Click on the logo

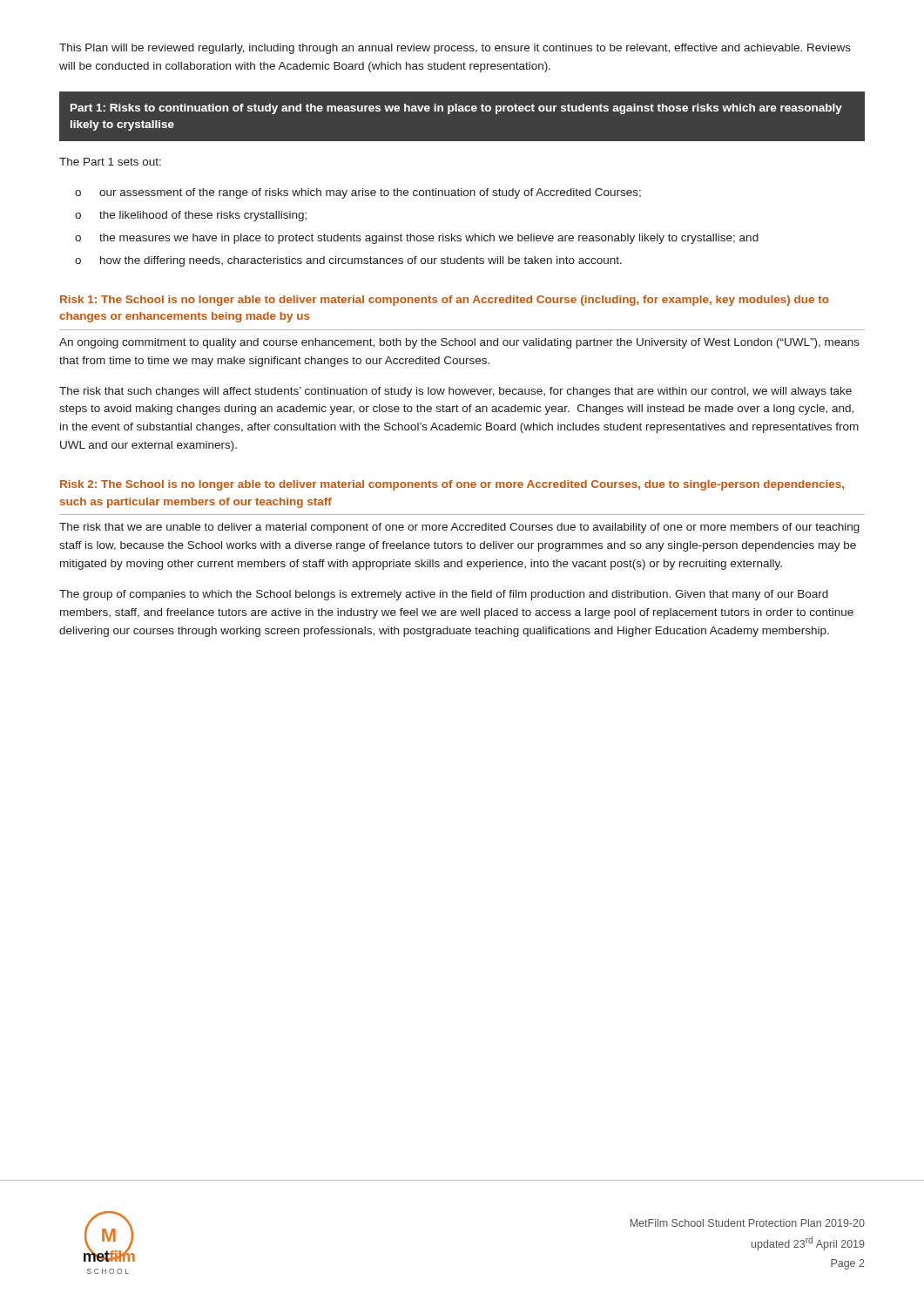[x=109, y=1244]
